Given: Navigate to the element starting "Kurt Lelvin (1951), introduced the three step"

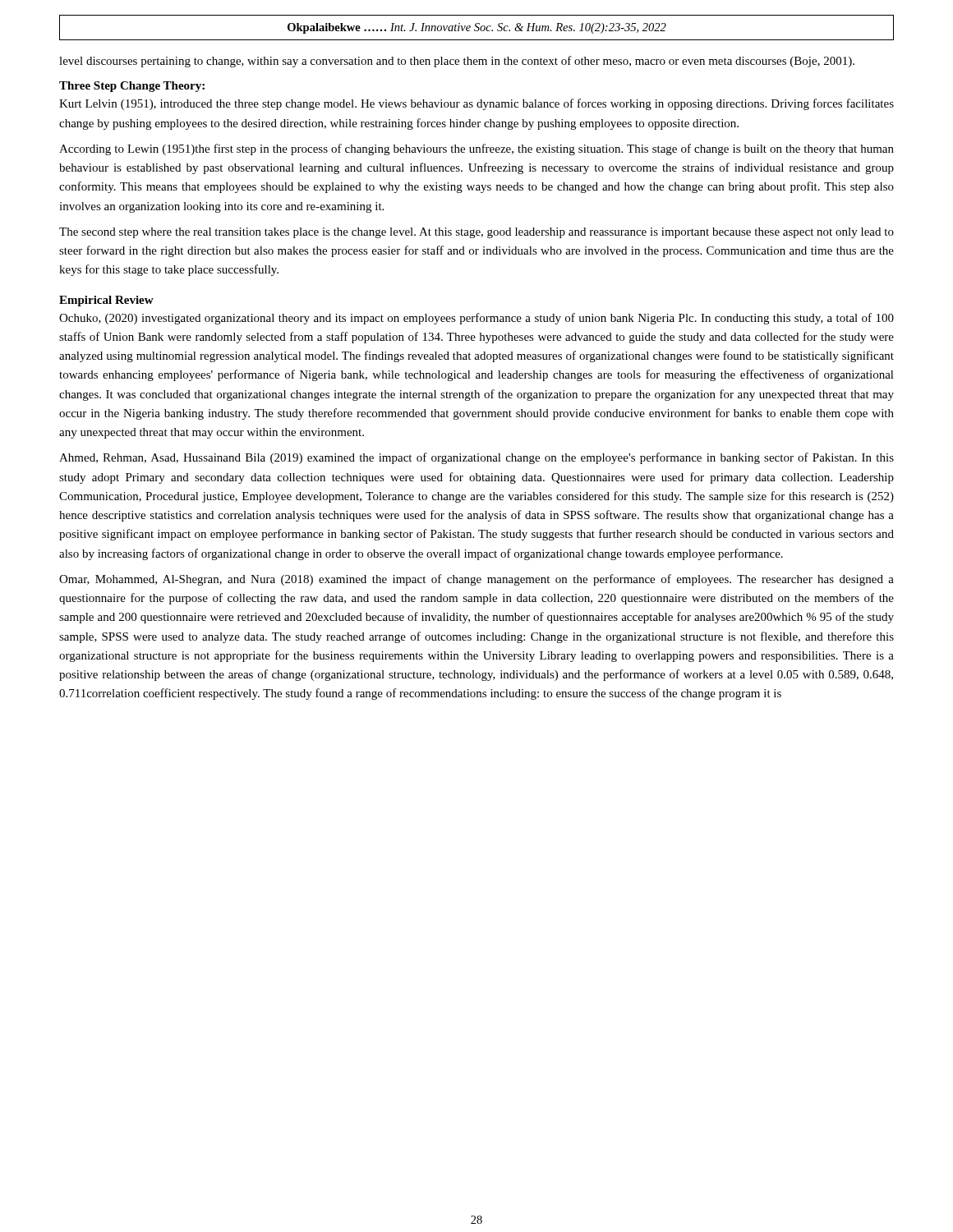Looking at the screenshot, I should click(x=476, y=113).
